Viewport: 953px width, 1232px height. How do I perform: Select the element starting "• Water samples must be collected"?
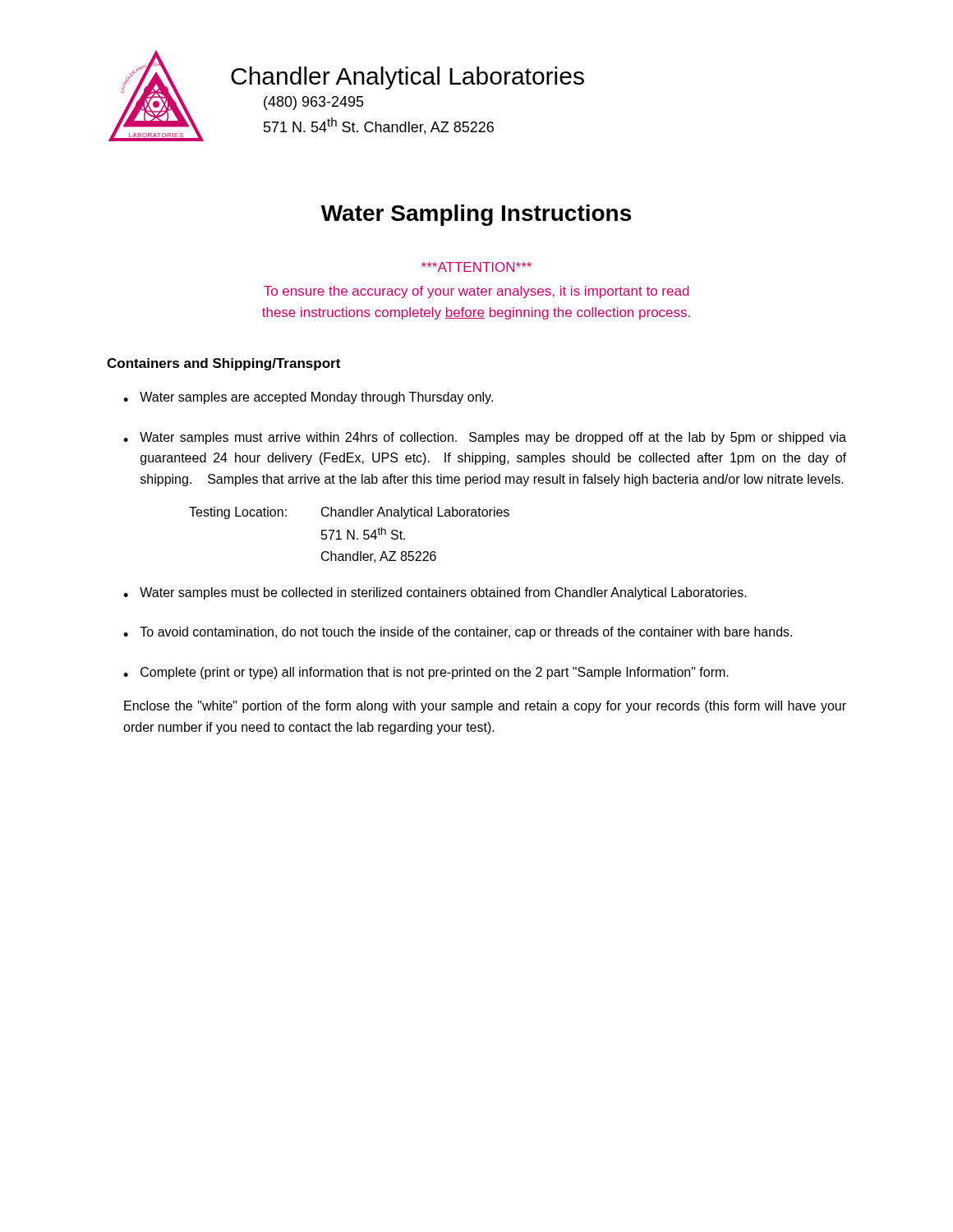tap(485, 595)
